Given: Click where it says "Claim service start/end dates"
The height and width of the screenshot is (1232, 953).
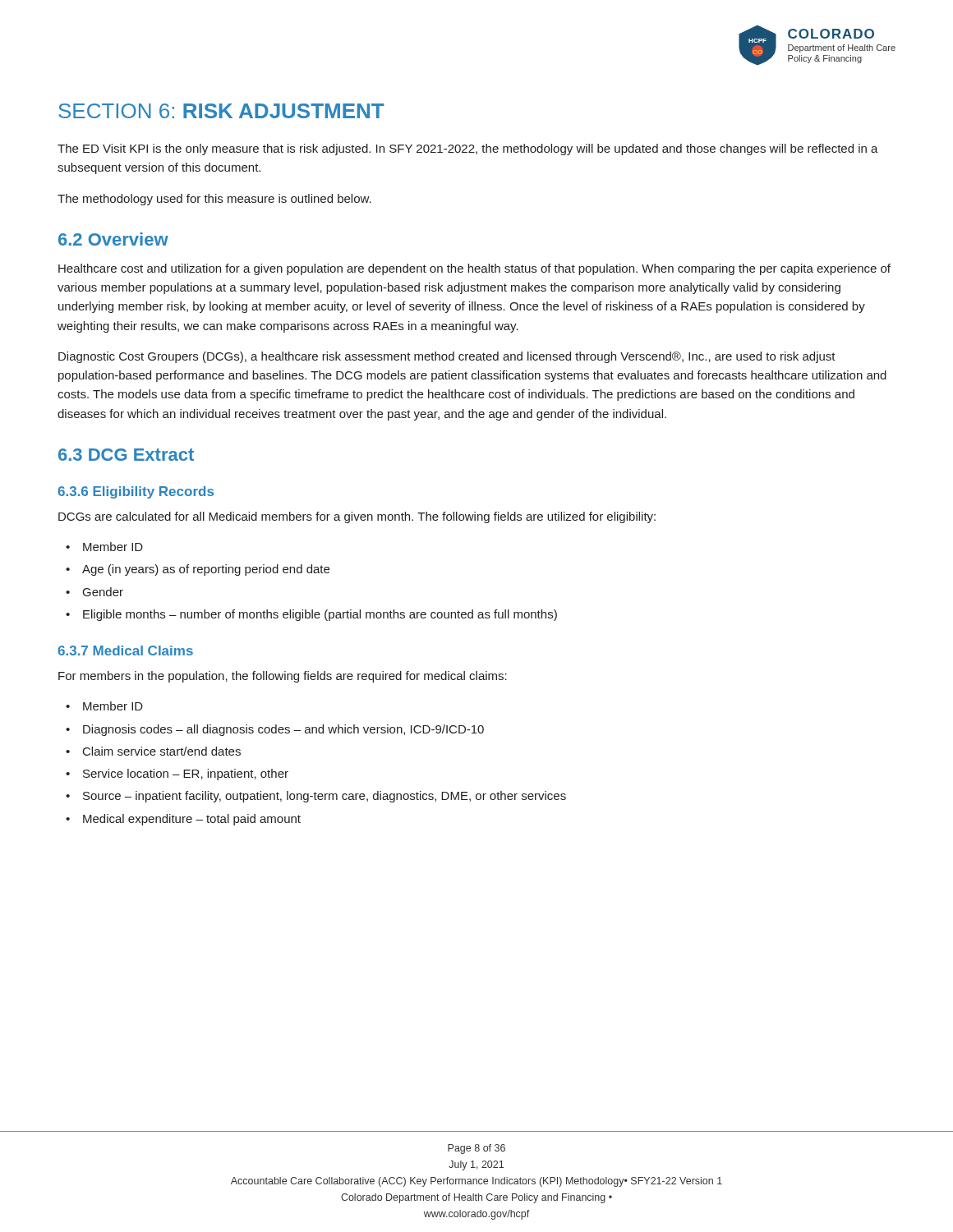Looking at the screenshot, I should click(162, 751).
